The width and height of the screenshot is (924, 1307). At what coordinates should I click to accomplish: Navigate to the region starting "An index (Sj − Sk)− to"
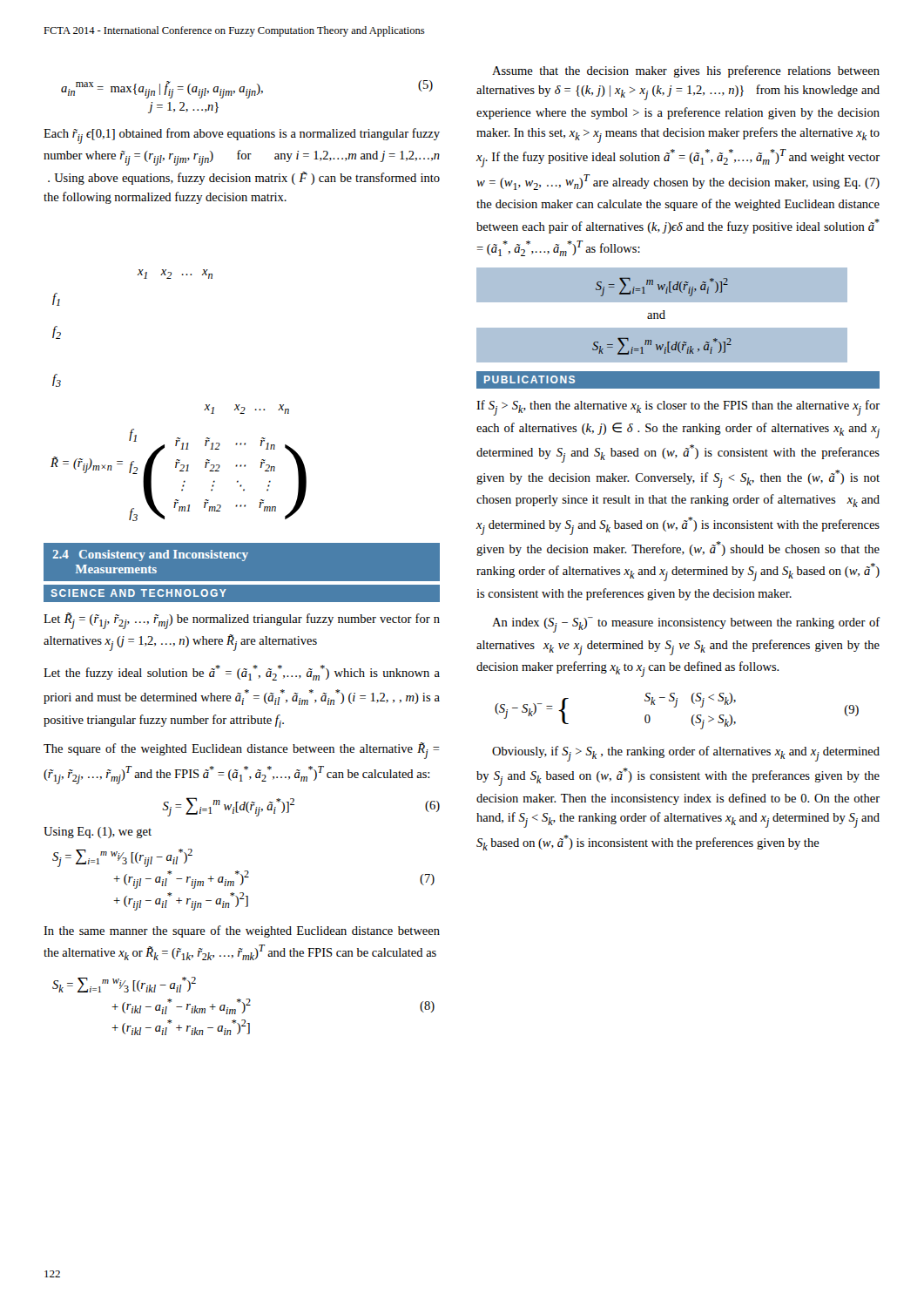pos(678,645)
